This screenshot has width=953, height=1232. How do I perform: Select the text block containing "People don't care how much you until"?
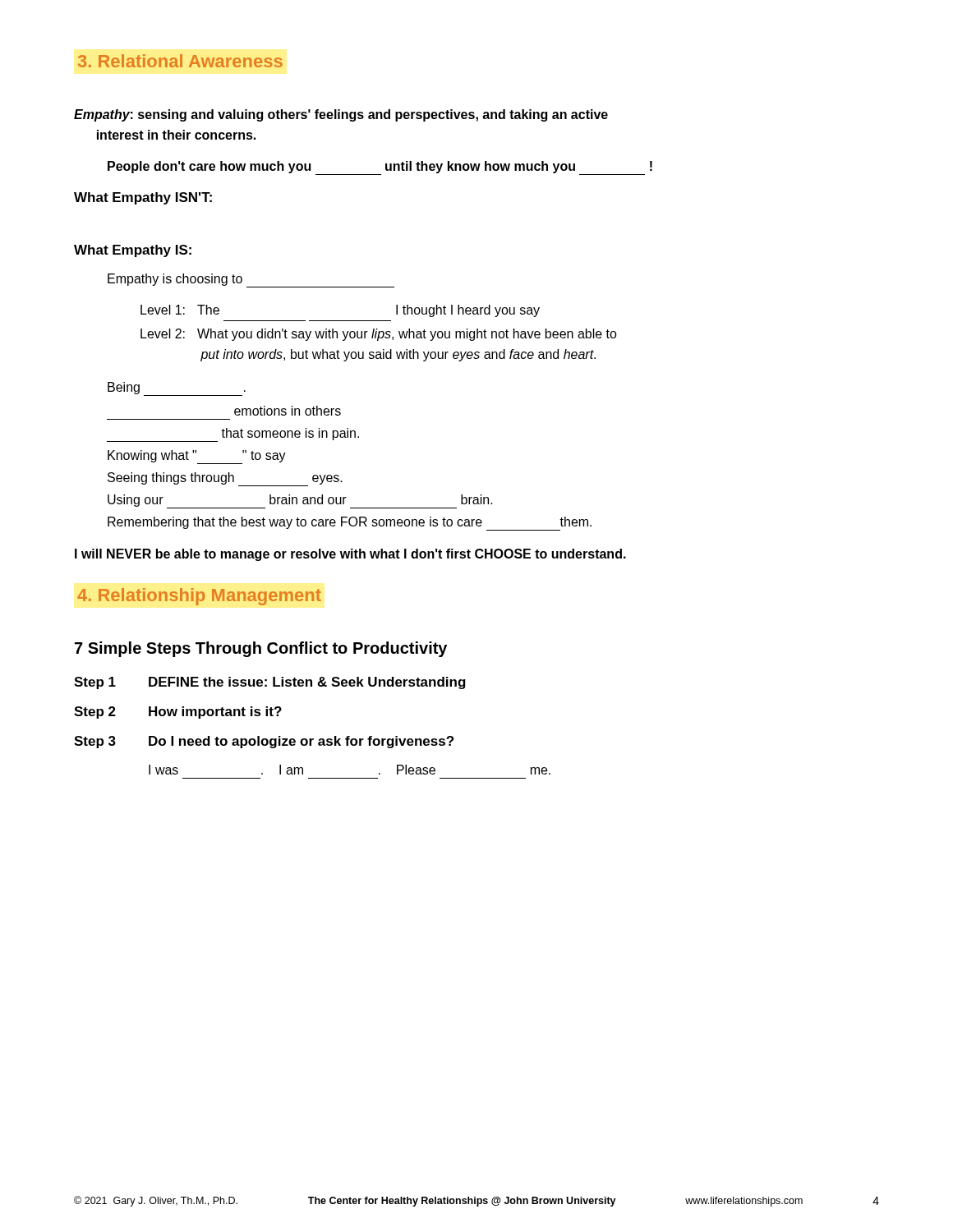[380, 166]
